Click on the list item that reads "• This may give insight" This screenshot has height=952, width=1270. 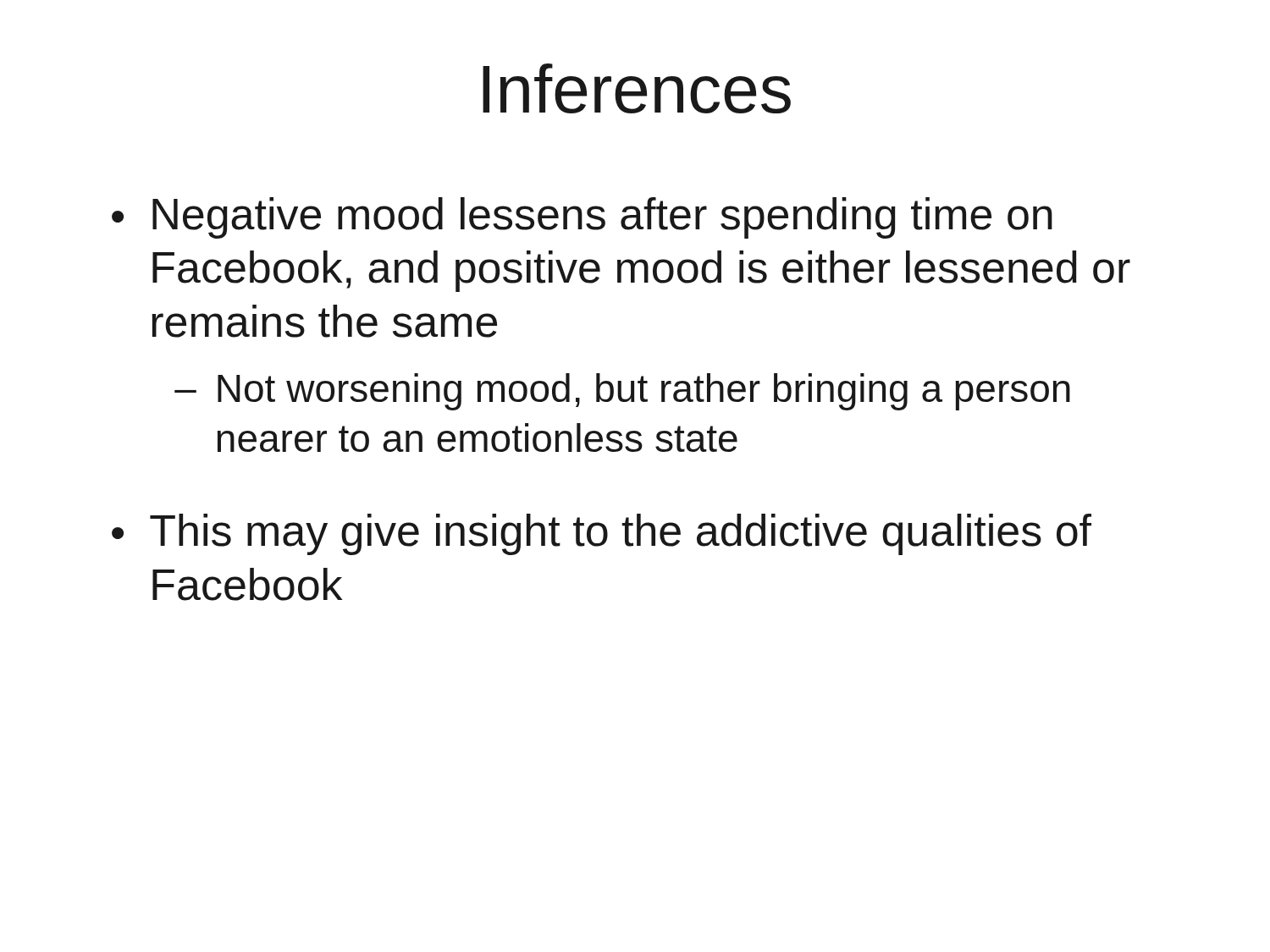(x=635, y=558)
